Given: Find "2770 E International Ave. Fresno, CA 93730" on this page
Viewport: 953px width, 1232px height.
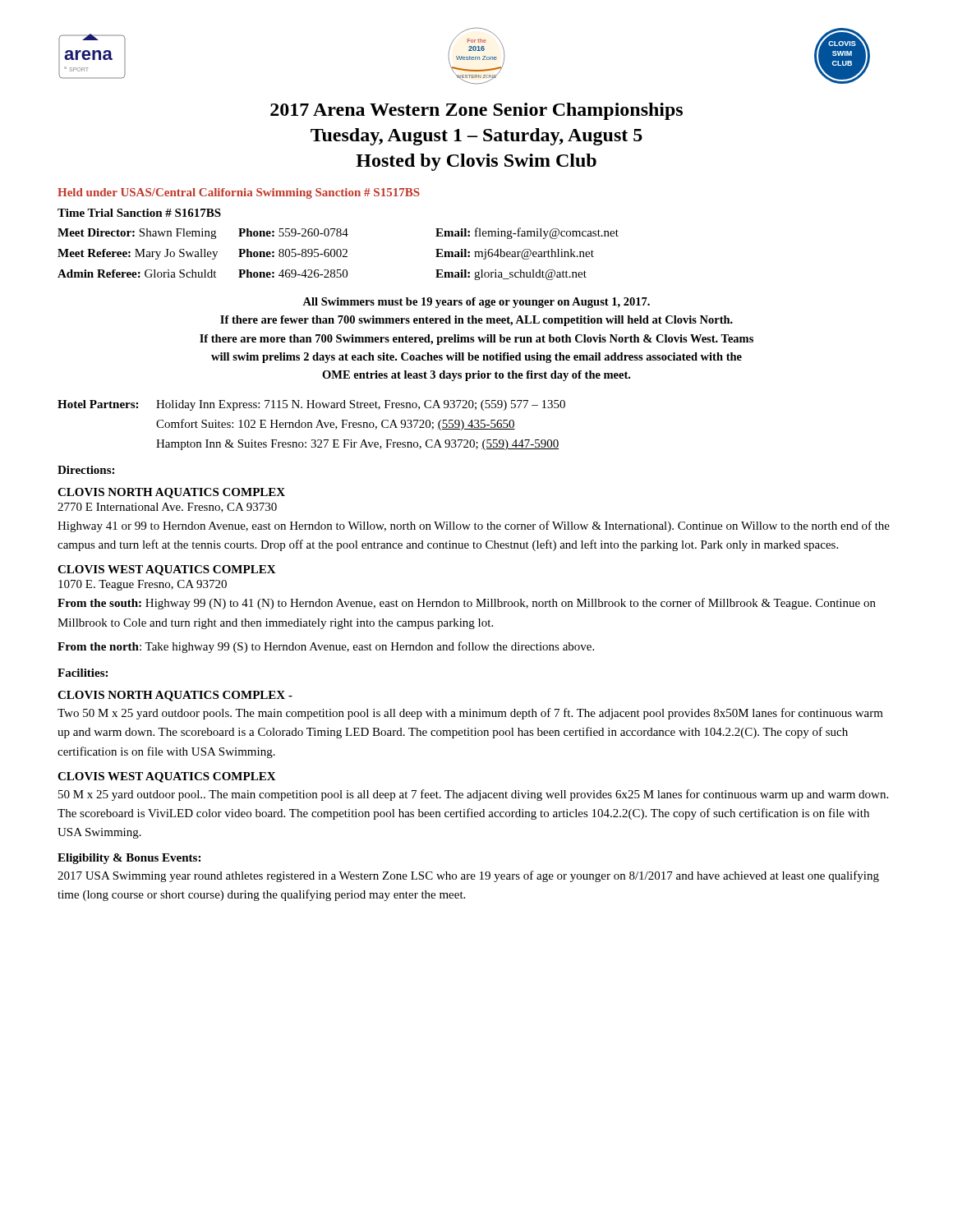Looking at the screenshot, I should [167, 507].
